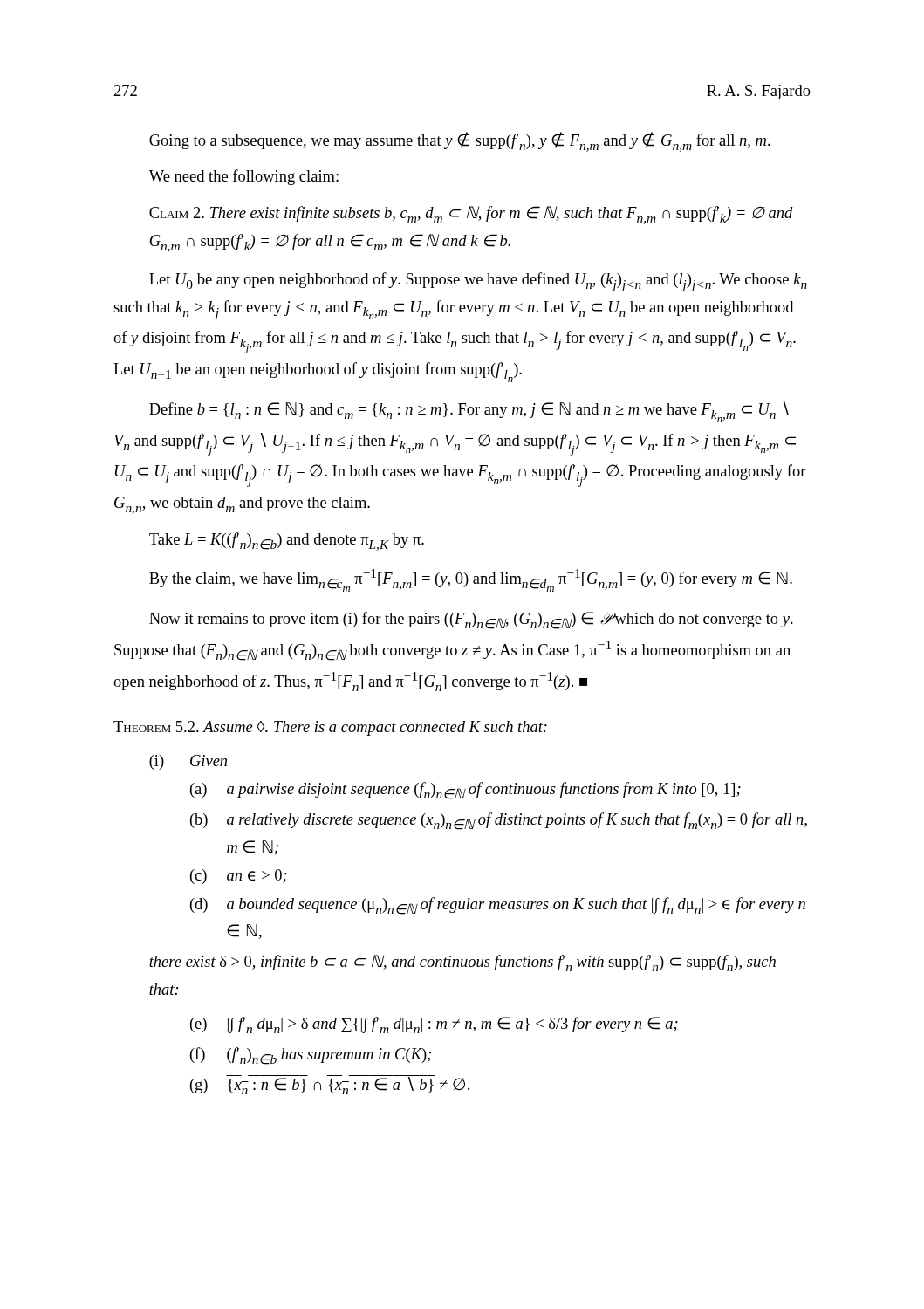Locate the element starting "Theorem 5.2. Assume ◊. There is"

point(462,727)
